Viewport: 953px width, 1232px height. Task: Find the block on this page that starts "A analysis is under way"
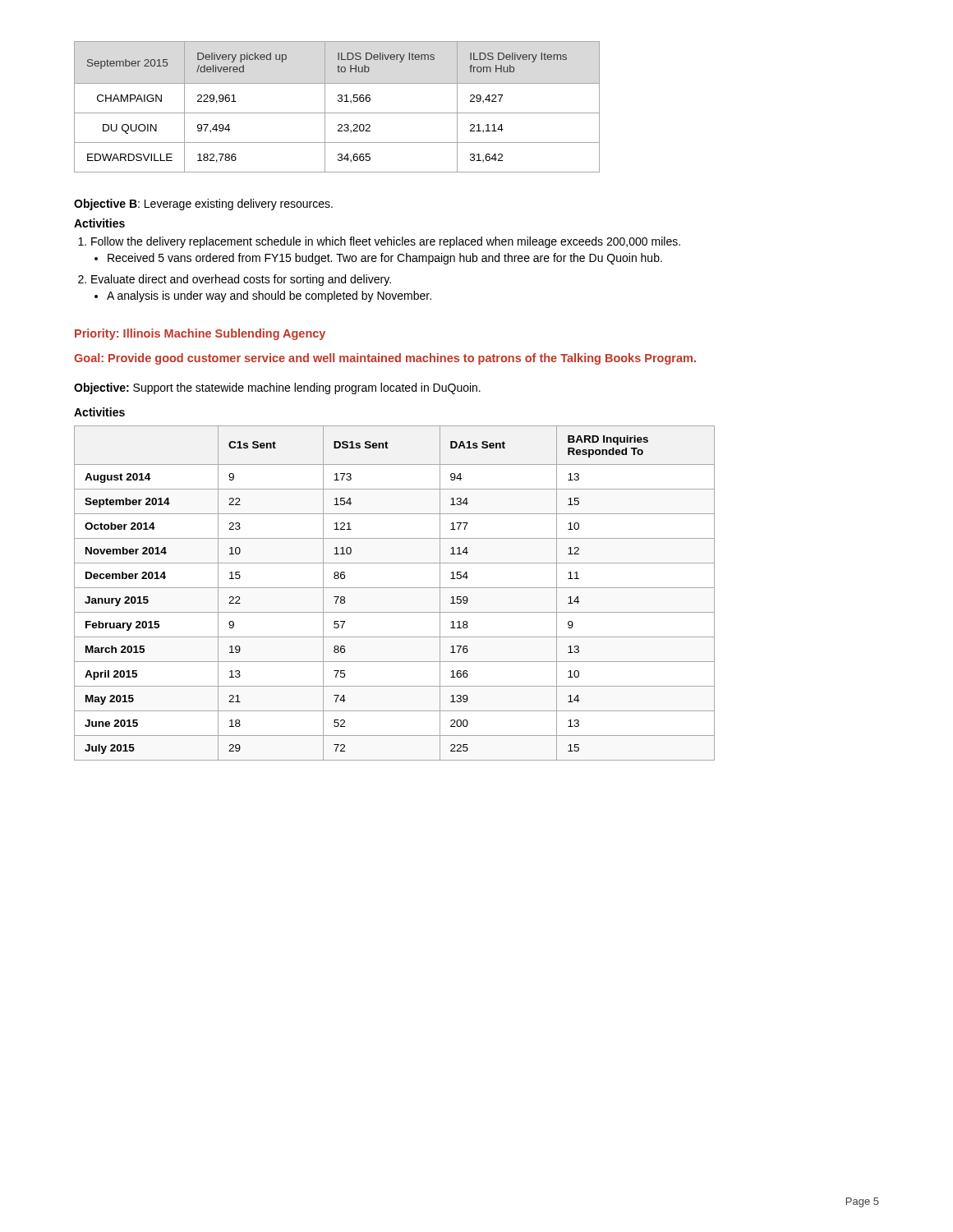click(270, 296)
